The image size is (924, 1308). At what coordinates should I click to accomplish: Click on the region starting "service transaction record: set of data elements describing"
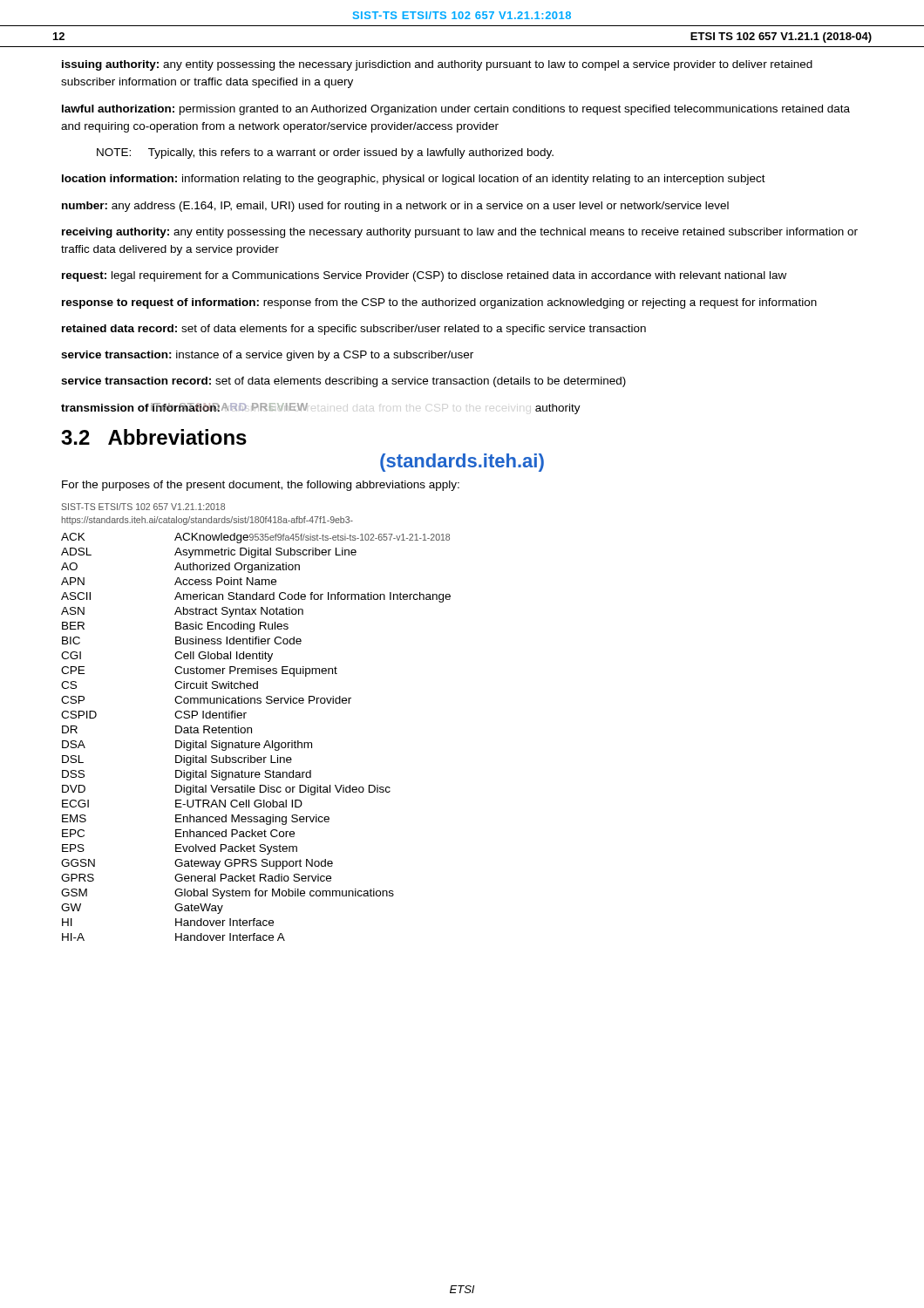point(344,381)
